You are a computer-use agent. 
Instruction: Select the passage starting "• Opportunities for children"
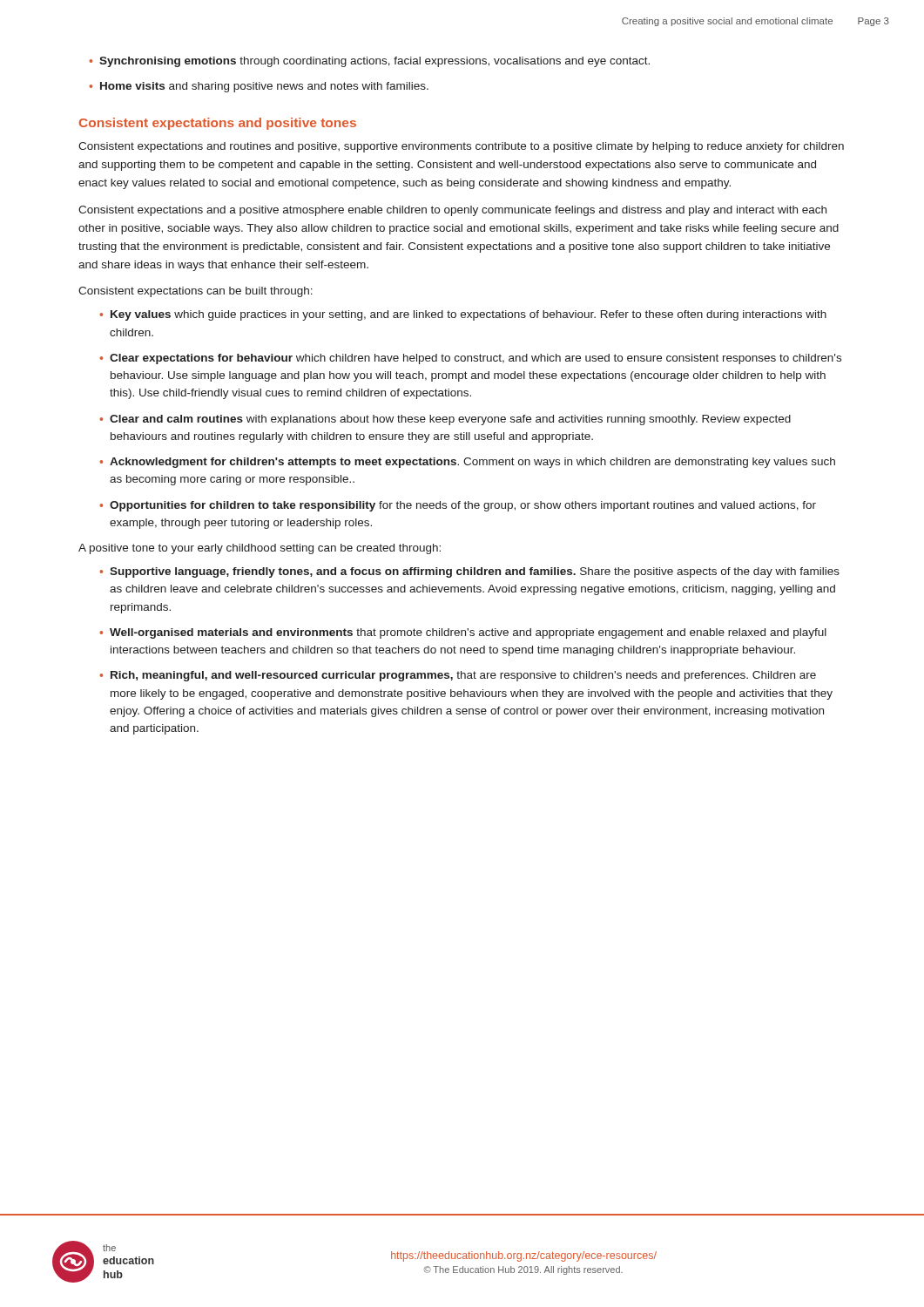pyautogui.click(x=472, y=514)
